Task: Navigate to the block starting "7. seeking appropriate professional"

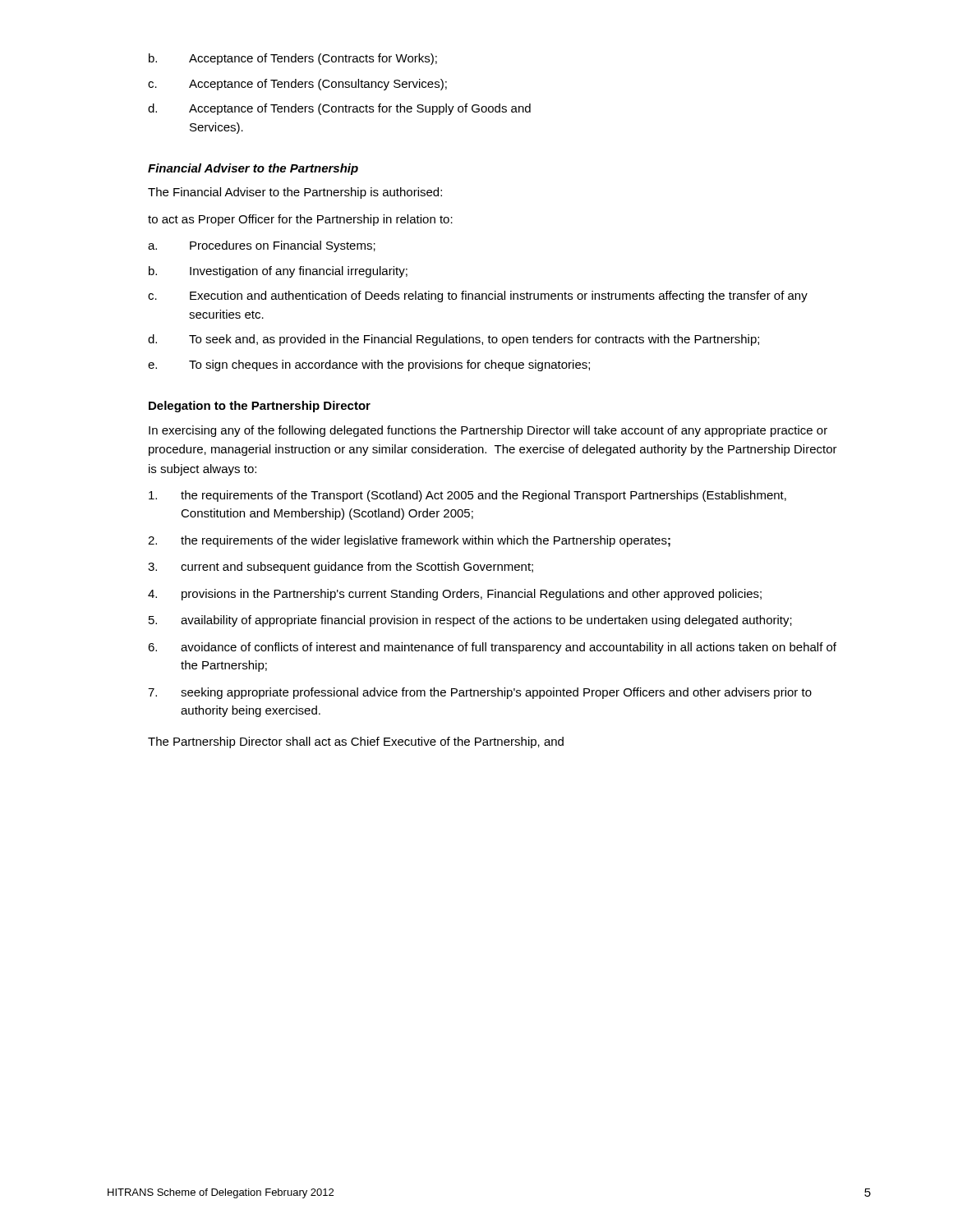Action: click(x=497, y=702)
